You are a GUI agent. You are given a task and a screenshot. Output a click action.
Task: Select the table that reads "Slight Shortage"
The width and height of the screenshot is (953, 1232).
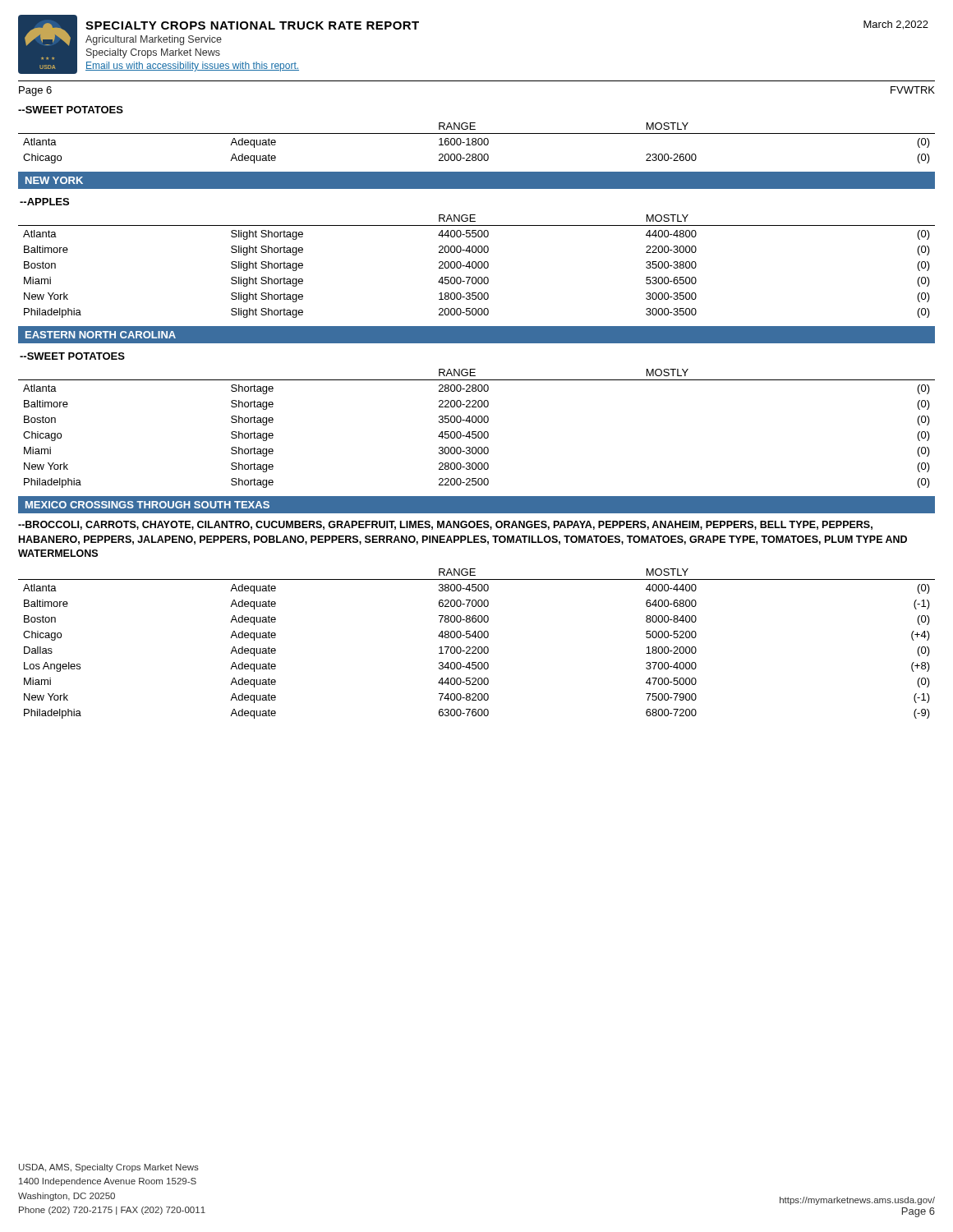(x=476, y=265)
